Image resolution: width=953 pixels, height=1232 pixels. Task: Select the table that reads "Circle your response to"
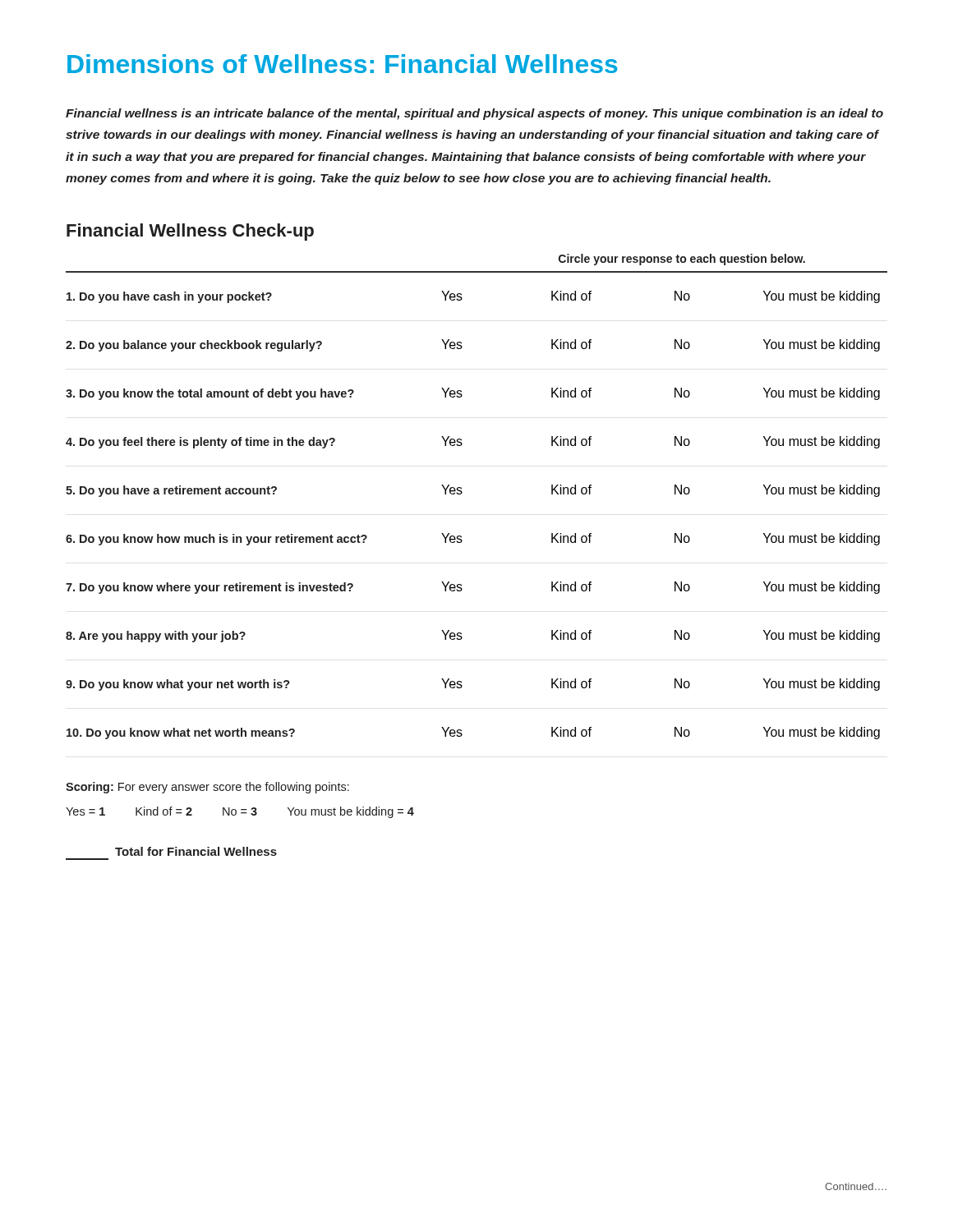[x=476, y=505]
